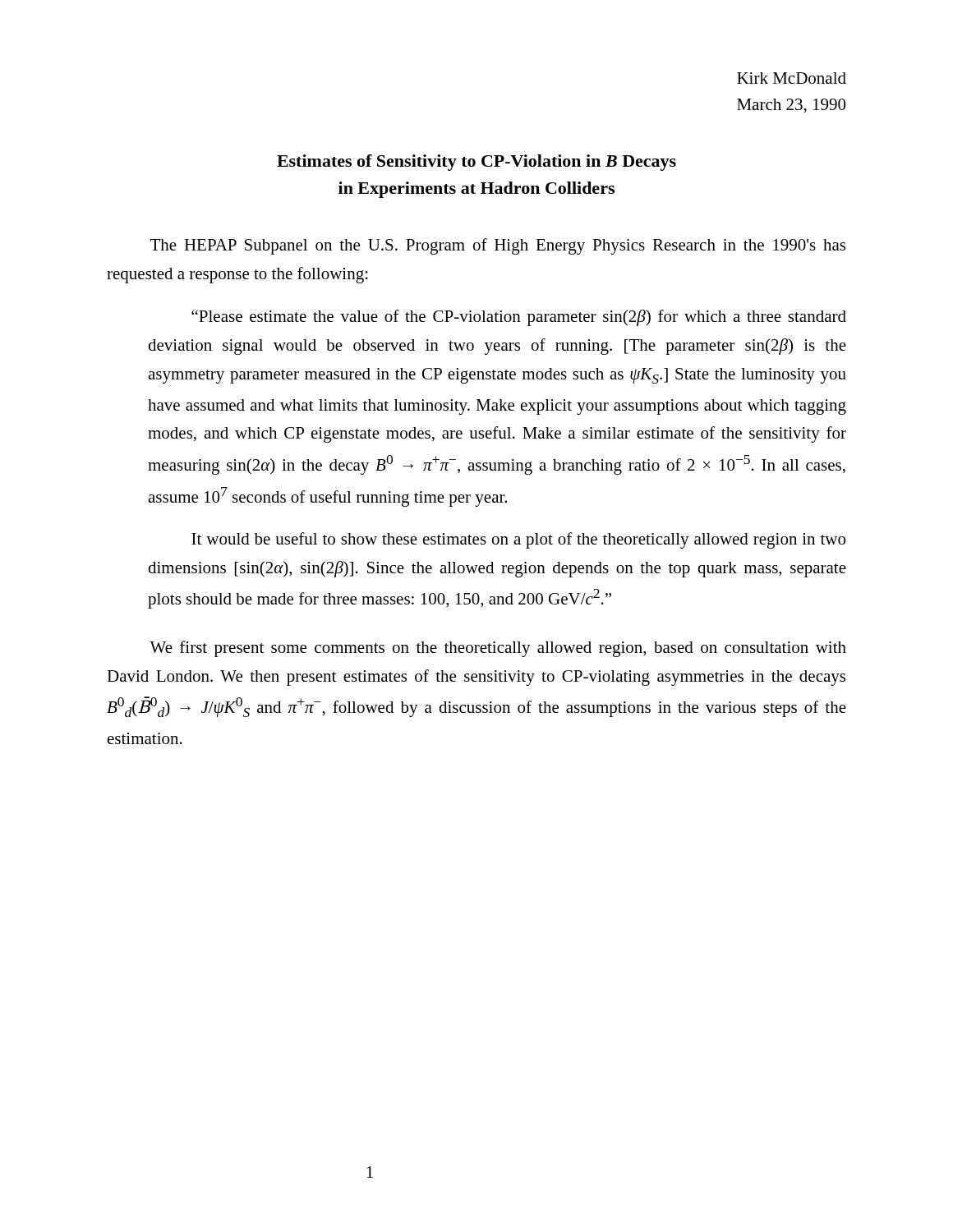Screen dimensions: 1232x953
Task: Select the block starting "We first present some comments on"
Action: click(476, 693)
